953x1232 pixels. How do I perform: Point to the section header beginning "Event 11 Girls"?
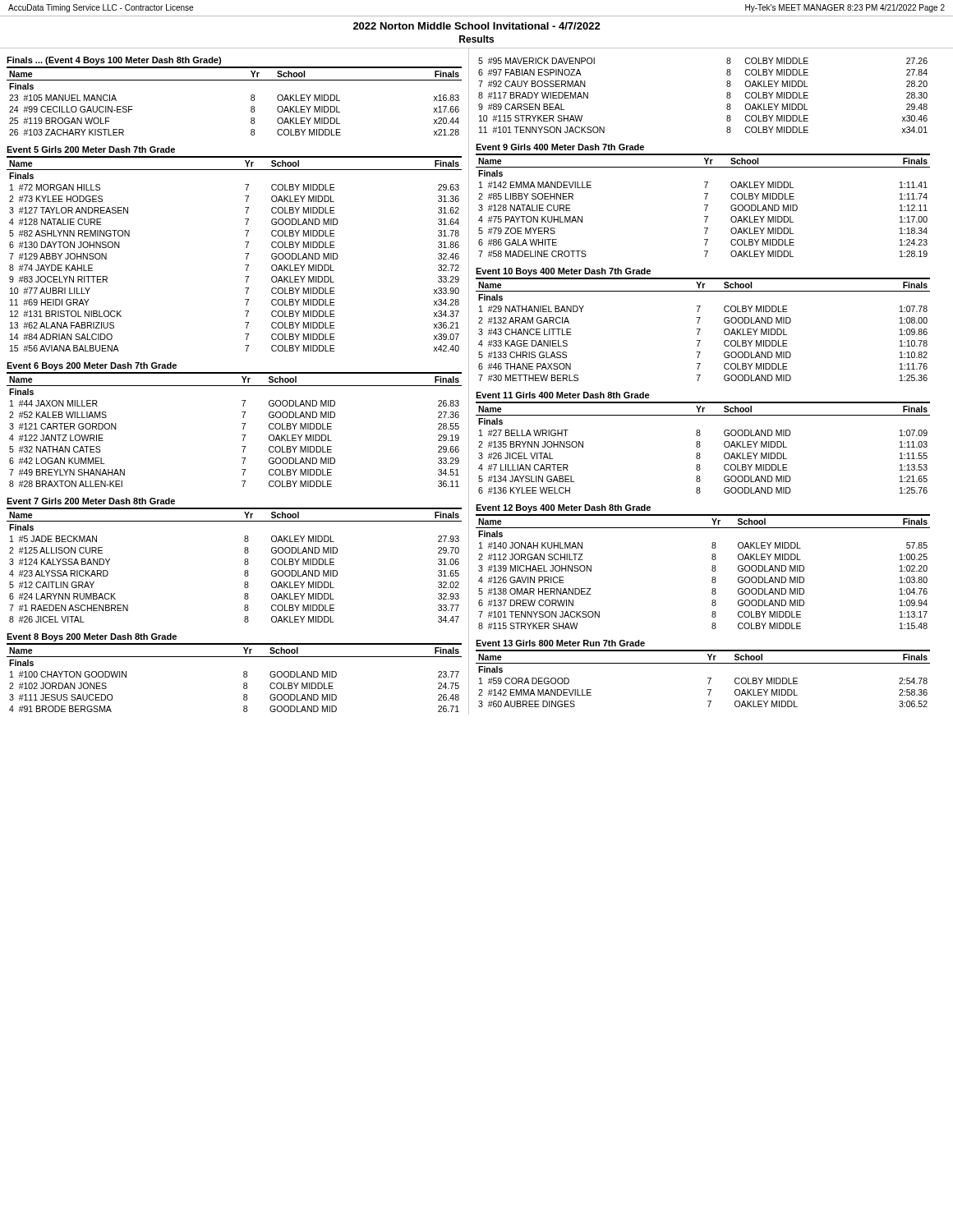[x=563, y=395]
